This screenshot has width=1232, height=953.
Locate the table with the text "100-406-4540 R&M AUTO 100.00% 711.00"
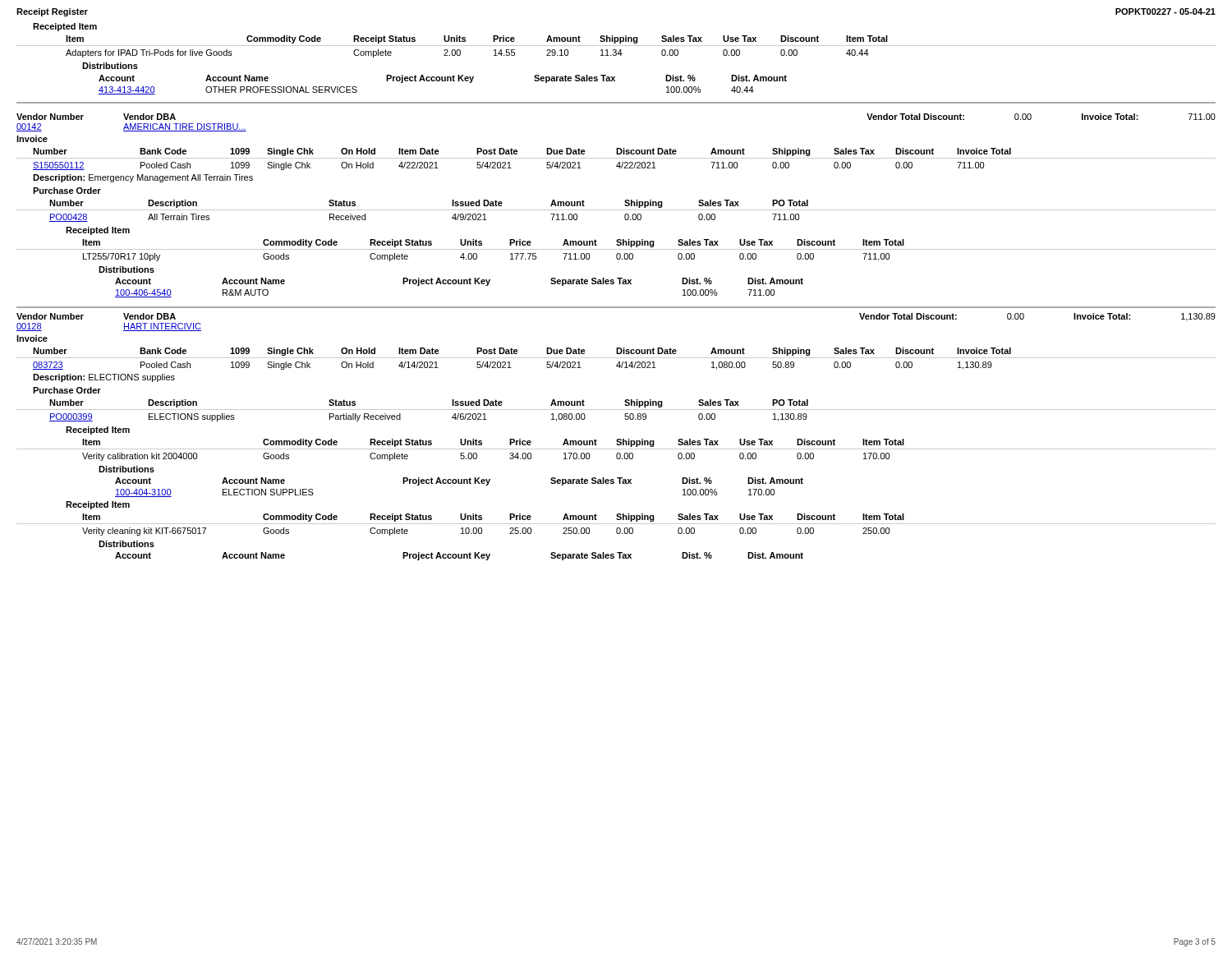616,292
